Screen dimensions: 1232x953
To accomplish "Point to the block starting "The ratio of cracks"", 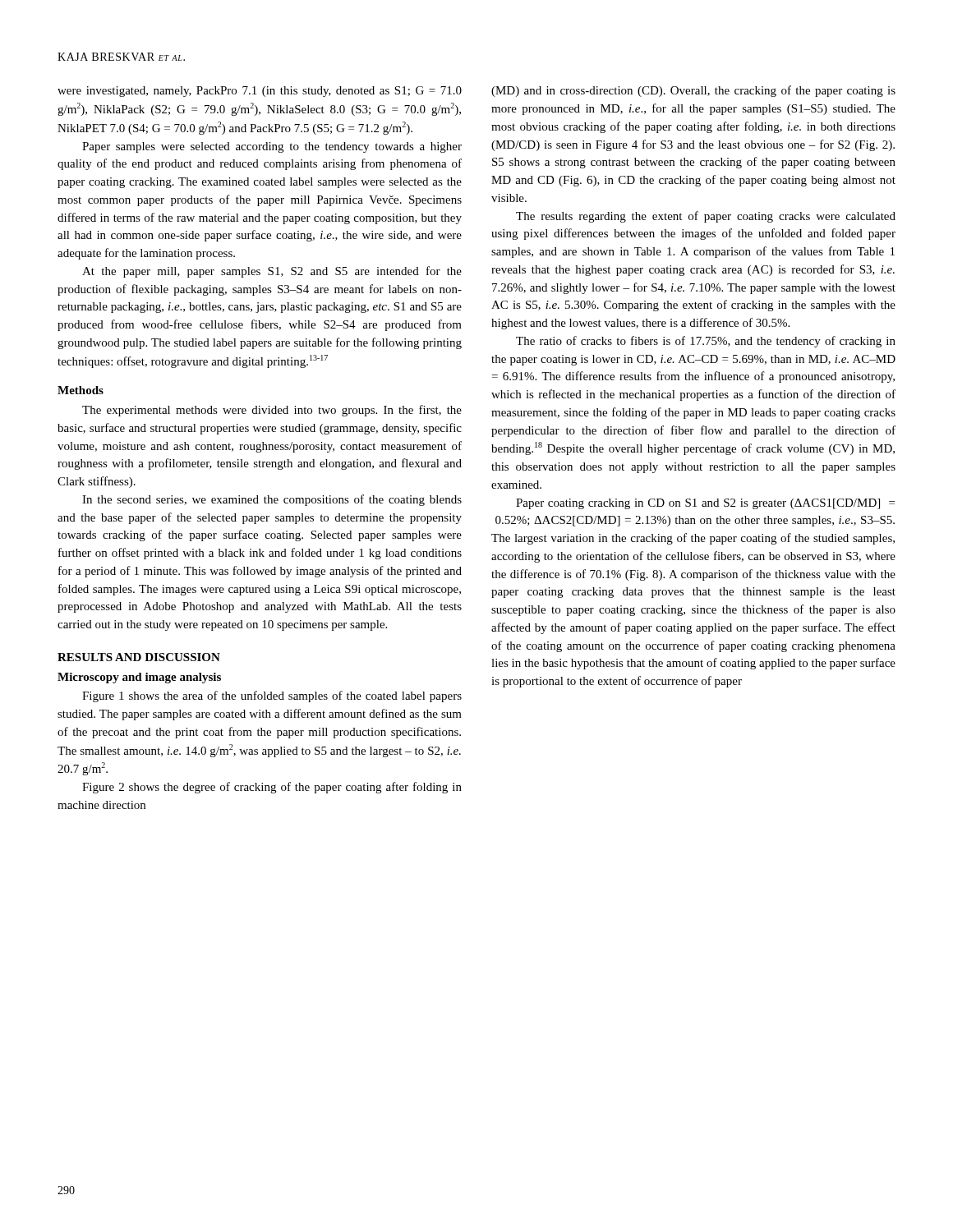I will pyautogui.click(x=693, y=413).
